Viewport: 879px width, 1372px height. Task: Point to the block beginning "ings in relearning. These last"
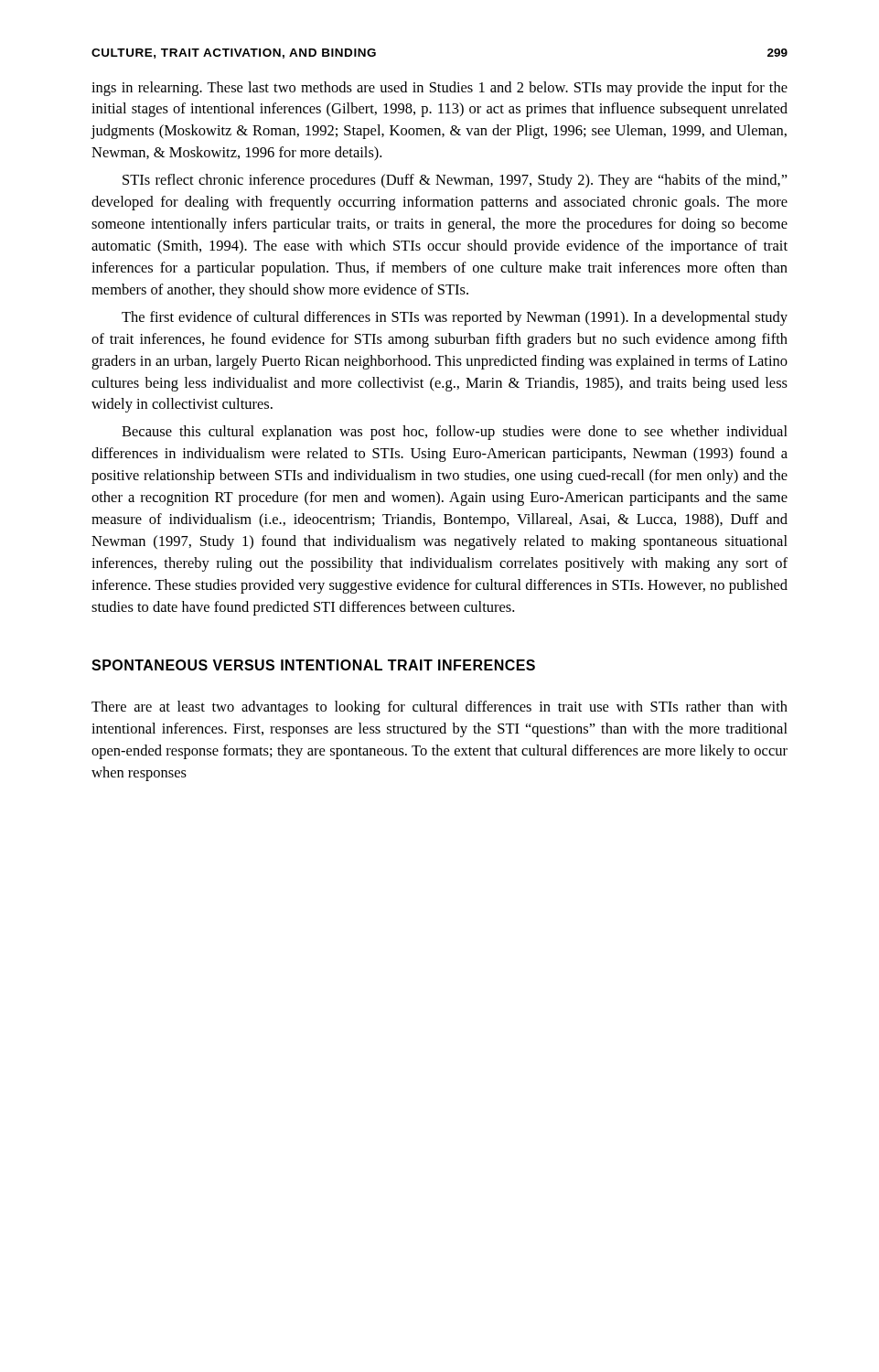440,120
